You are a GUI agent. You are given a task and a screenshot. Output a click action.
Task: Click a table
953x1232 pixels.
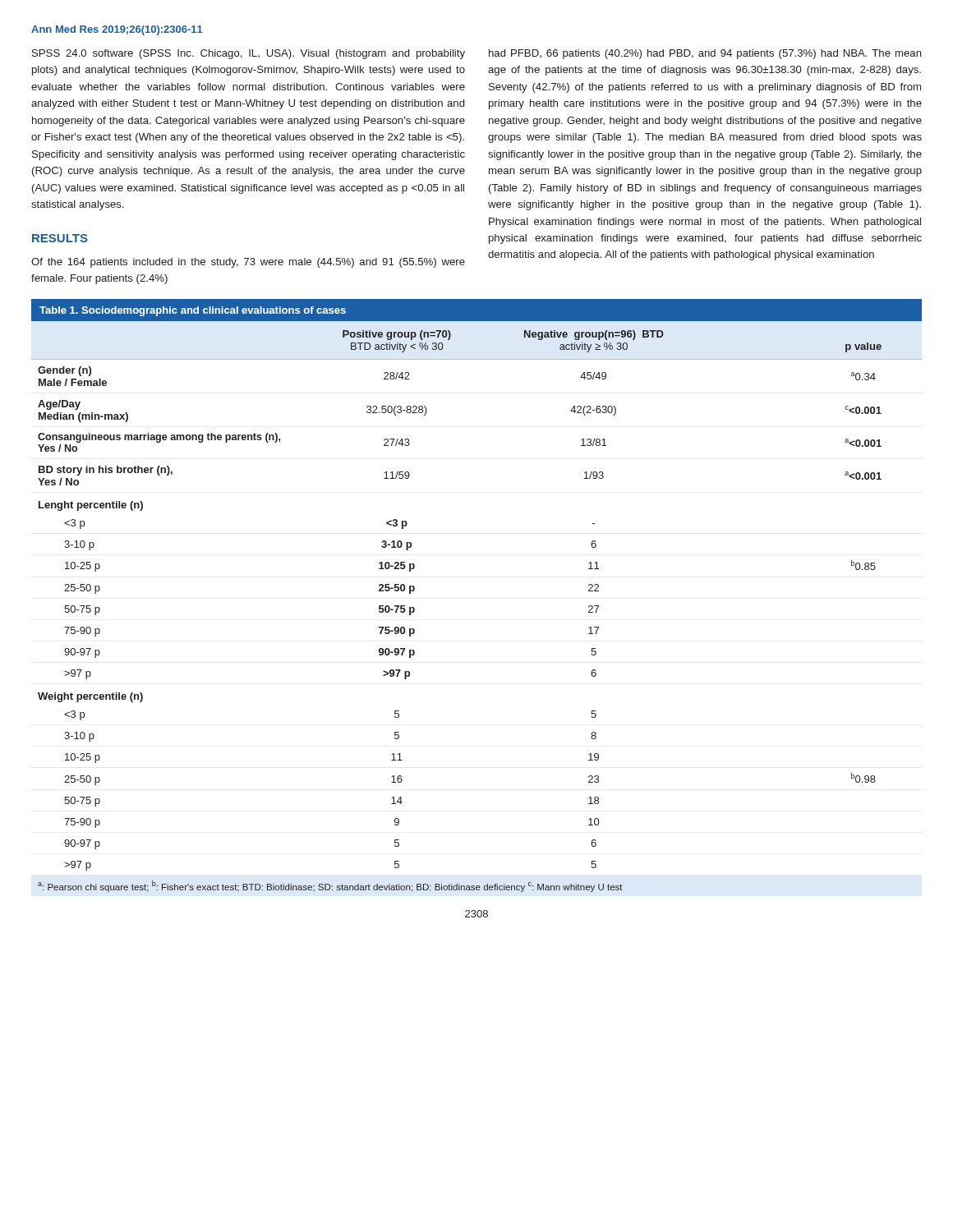(x=476, y=597)
